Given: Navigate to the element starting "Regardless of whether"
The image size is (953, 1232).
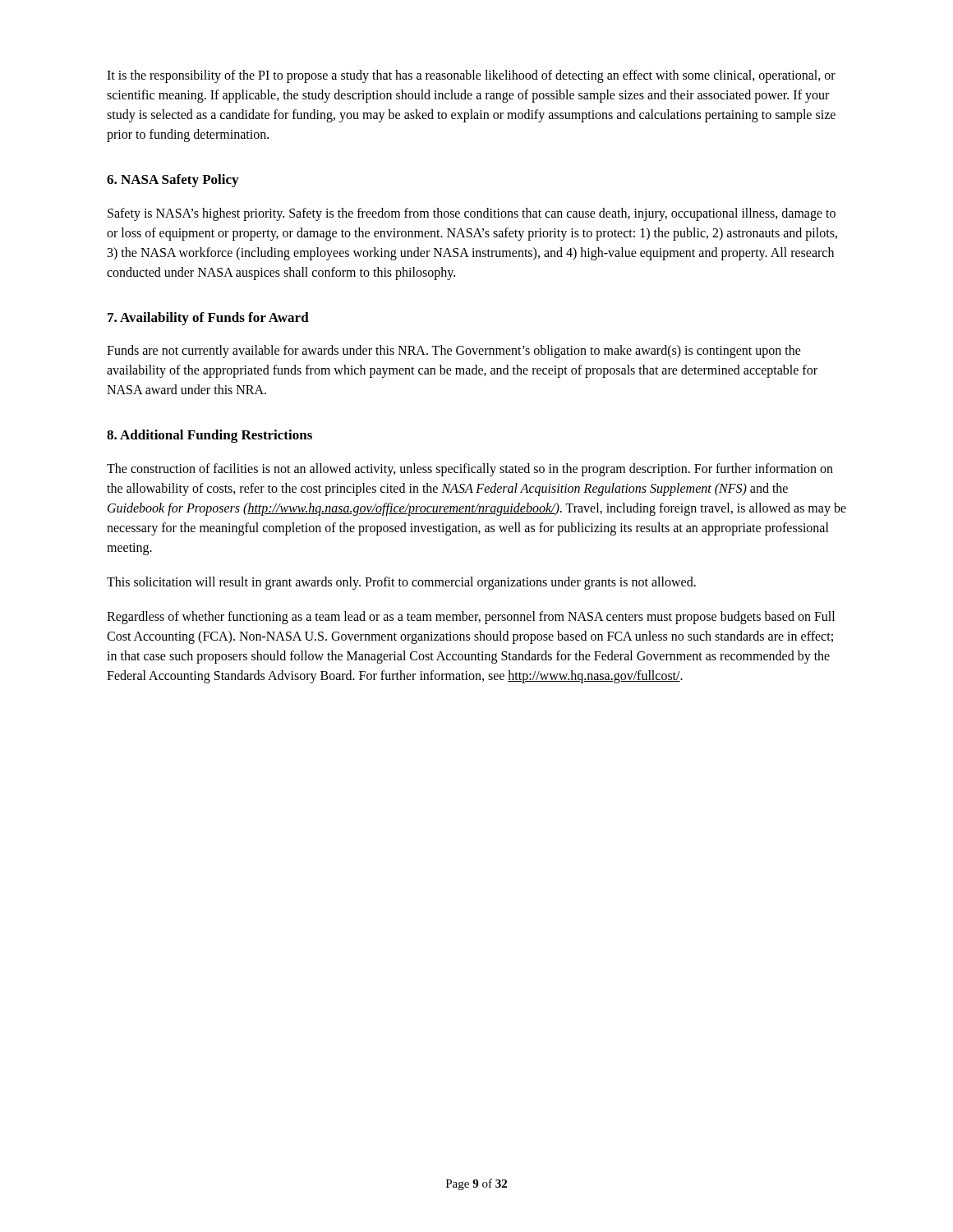Looking at the screenshot, I should coord(476,646).
